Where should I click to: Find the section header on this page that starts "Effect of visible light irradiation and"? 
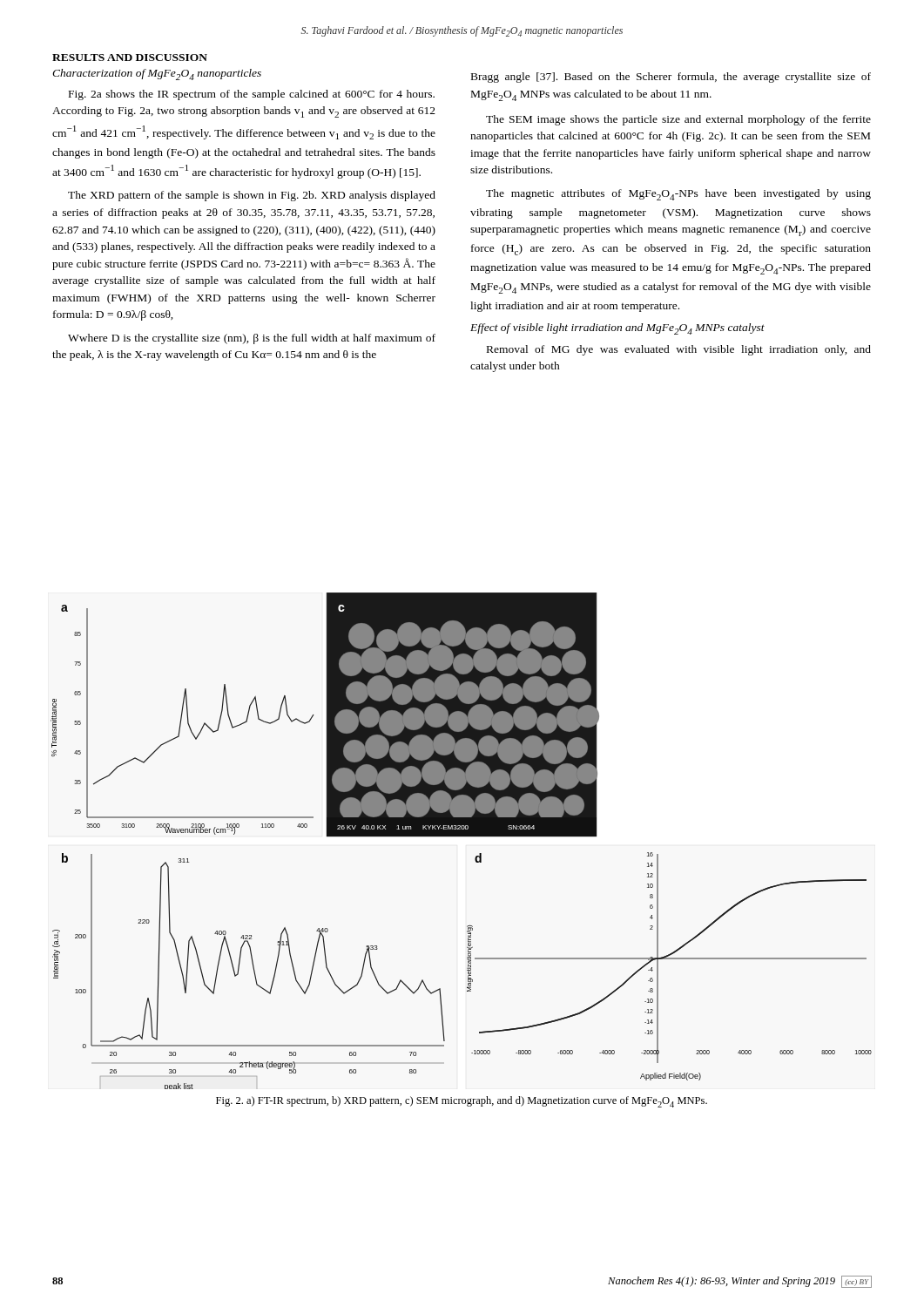click(617, 328)
